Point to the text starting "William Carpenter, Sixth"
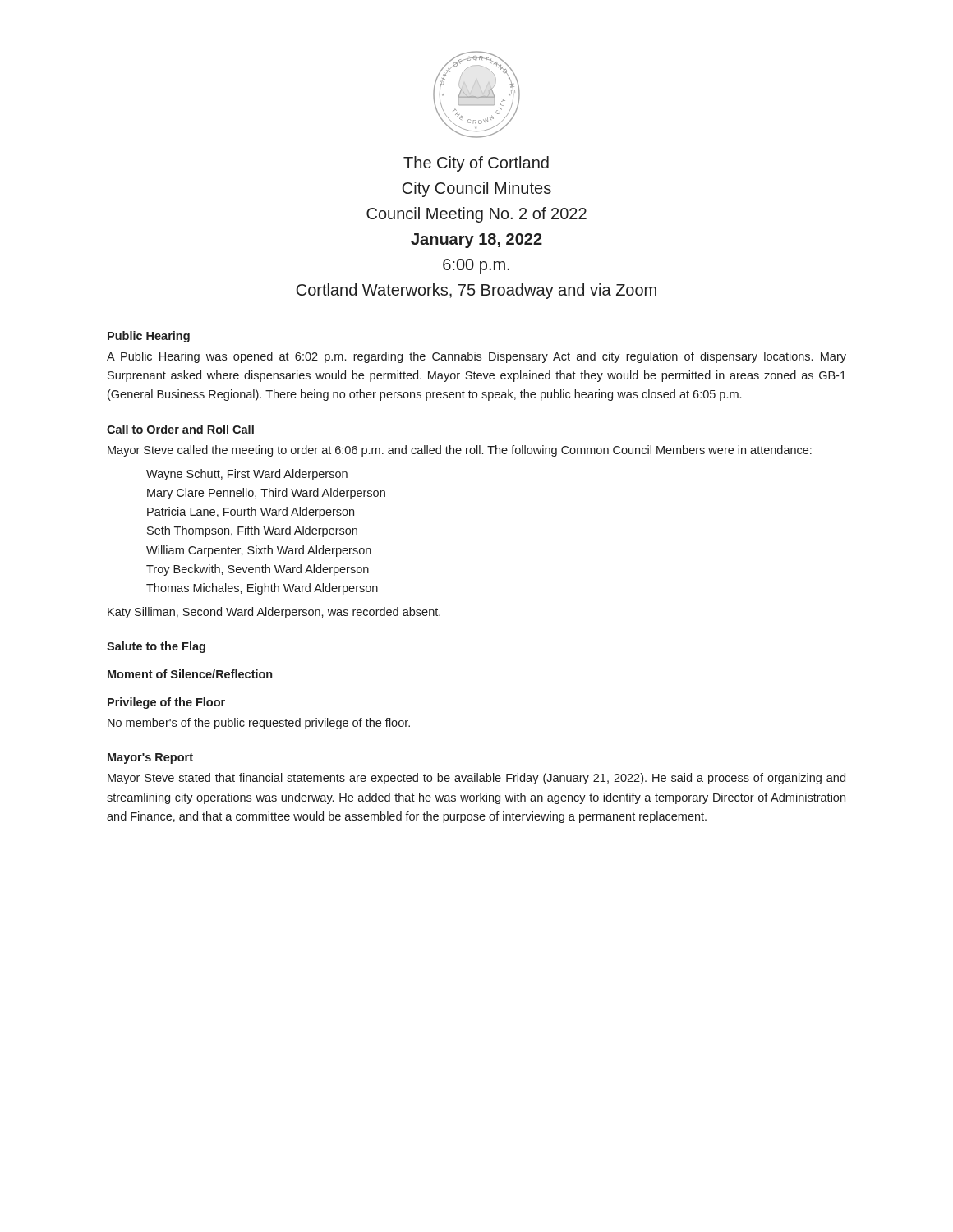 [x=259, y=550]
